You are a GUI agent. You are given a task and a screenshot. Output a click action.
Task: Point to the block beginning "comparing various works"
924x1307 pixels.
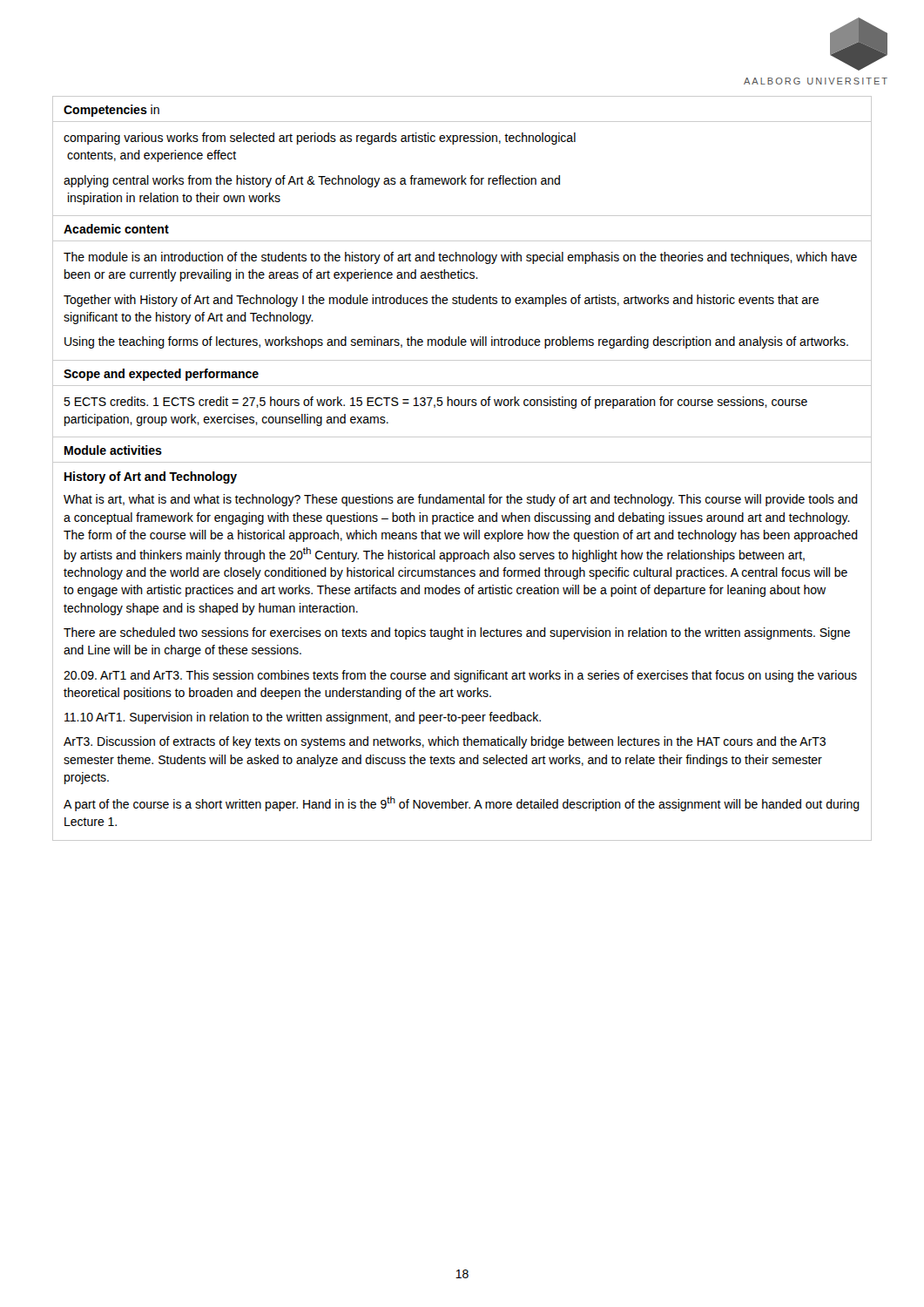320,147
